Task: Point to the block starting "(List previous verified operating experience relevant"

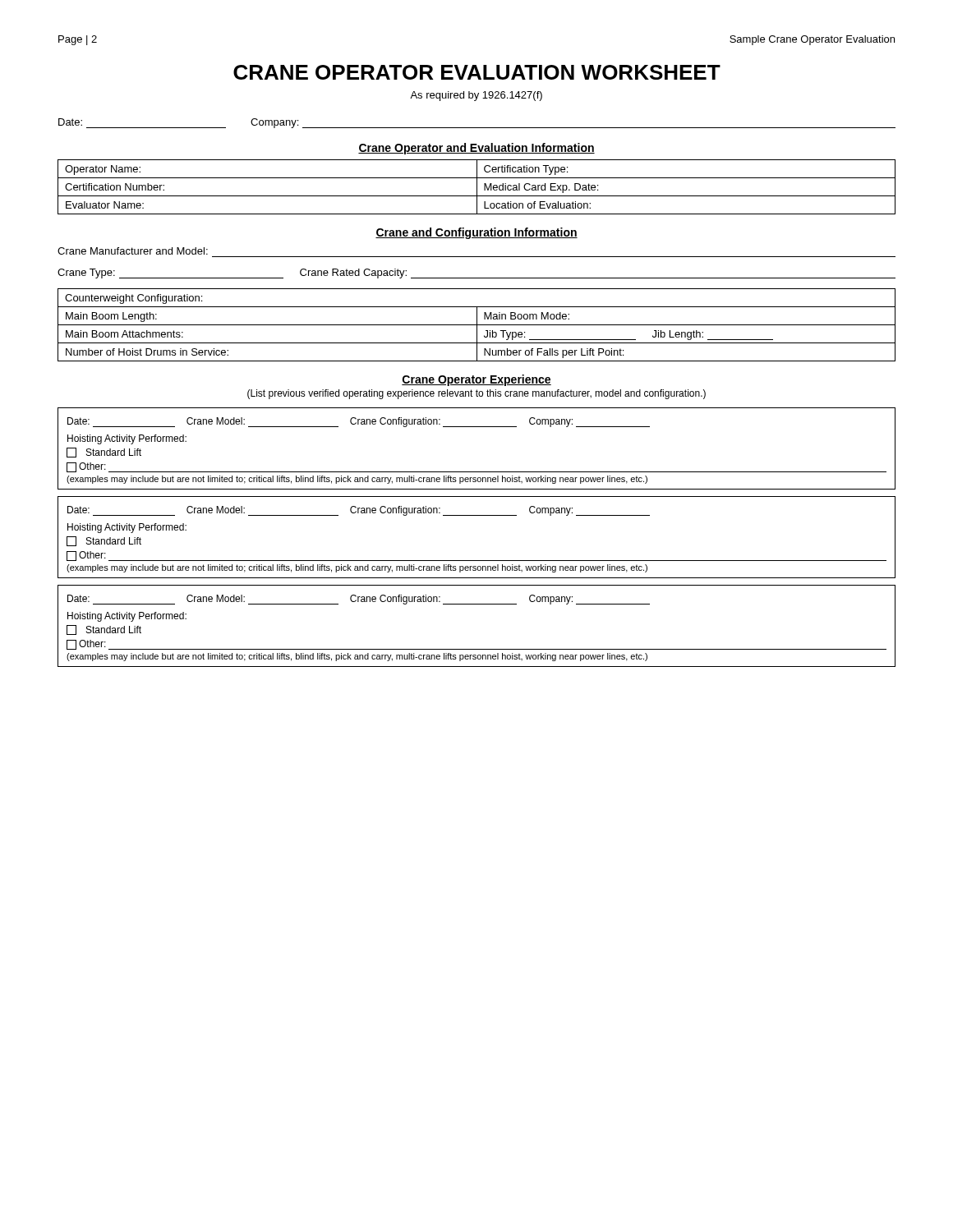Action: point(476,393)
